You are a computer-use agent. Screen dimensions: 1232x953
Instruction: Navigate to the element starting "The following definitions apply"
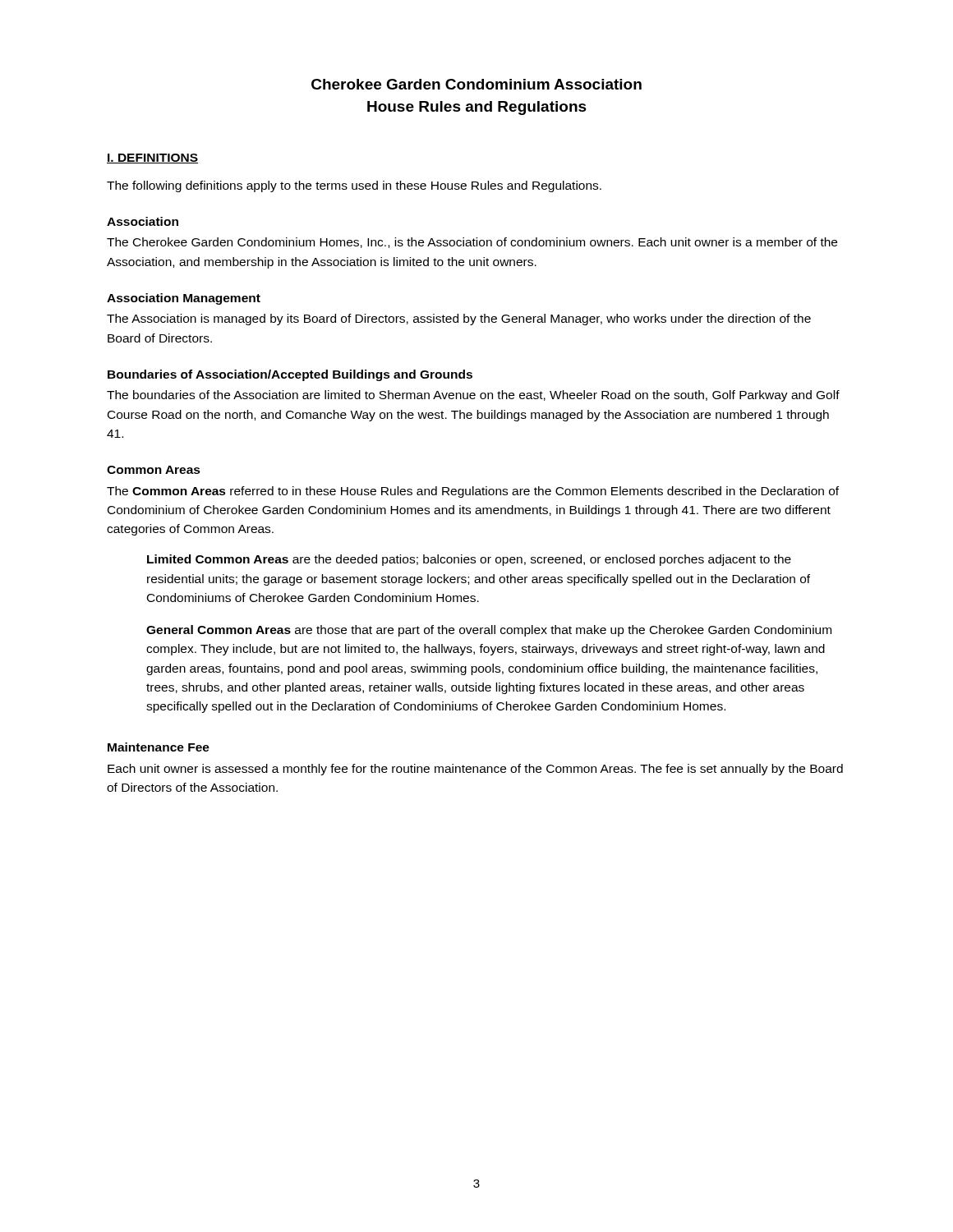tap(355, 185)
